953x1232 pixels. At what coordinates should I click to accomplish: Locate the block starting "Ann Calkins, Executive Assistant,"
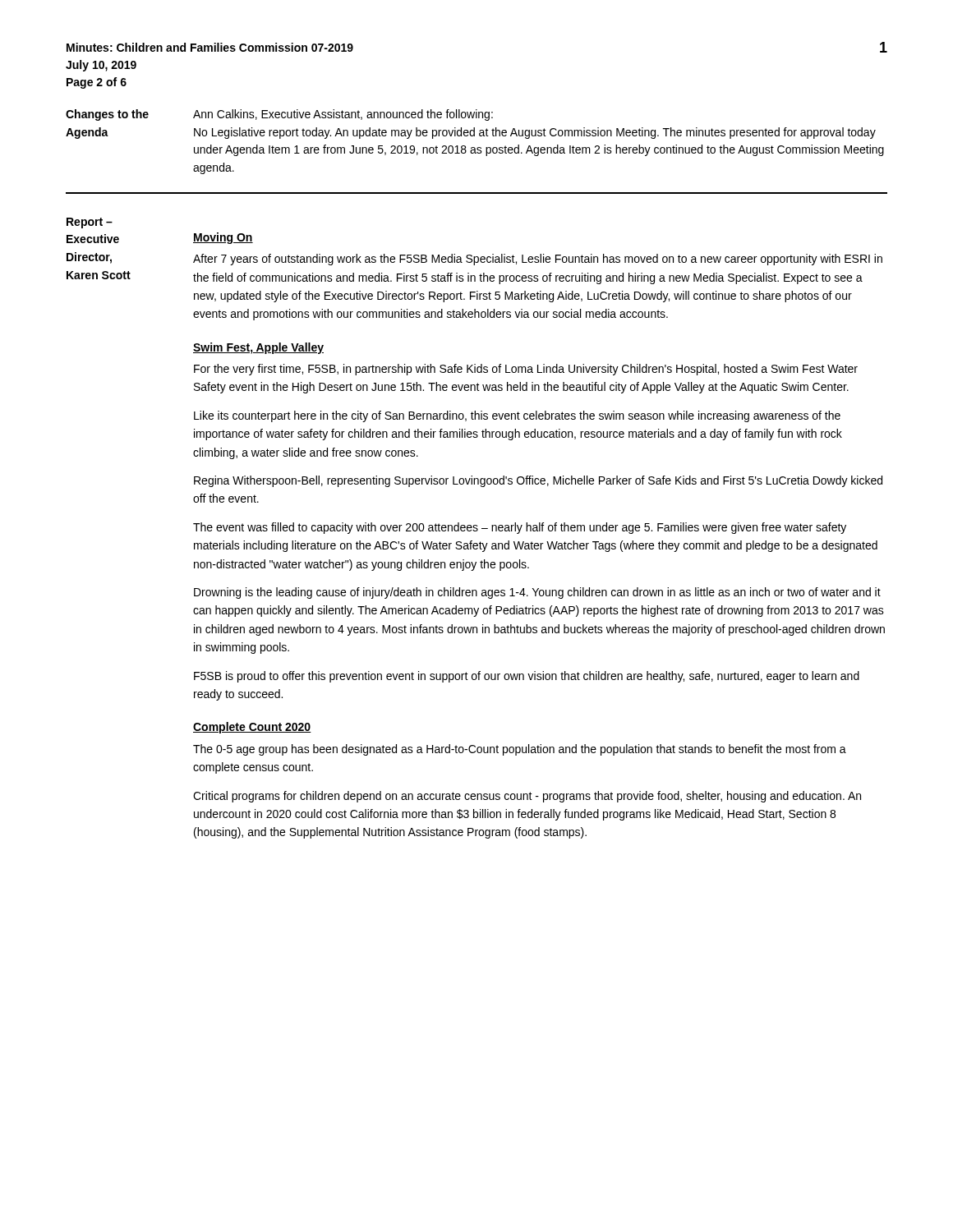(x=539, y=141)
